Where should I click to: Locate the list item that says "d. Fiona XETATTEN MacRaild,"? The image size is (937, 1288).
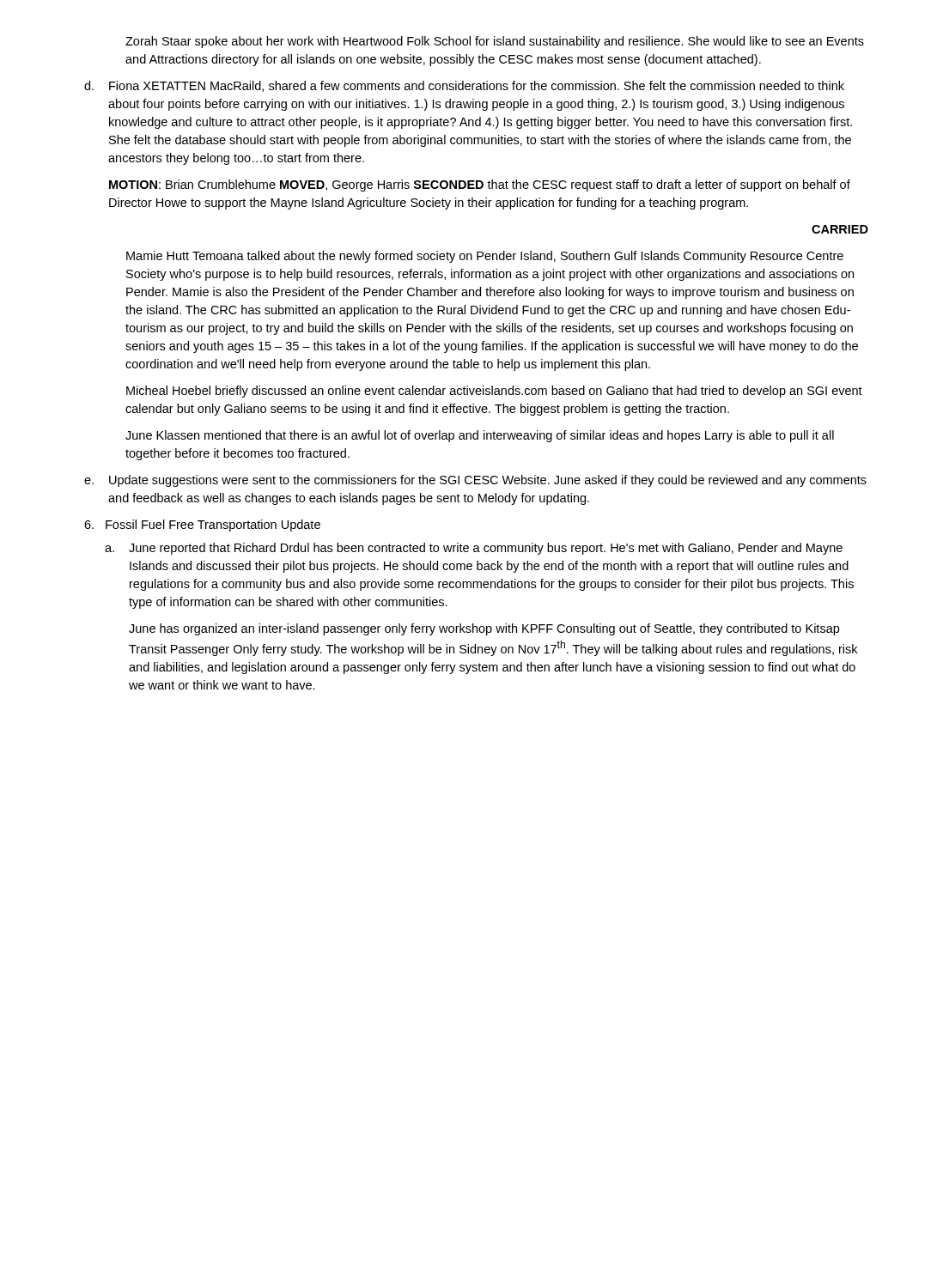coord(476,122)
